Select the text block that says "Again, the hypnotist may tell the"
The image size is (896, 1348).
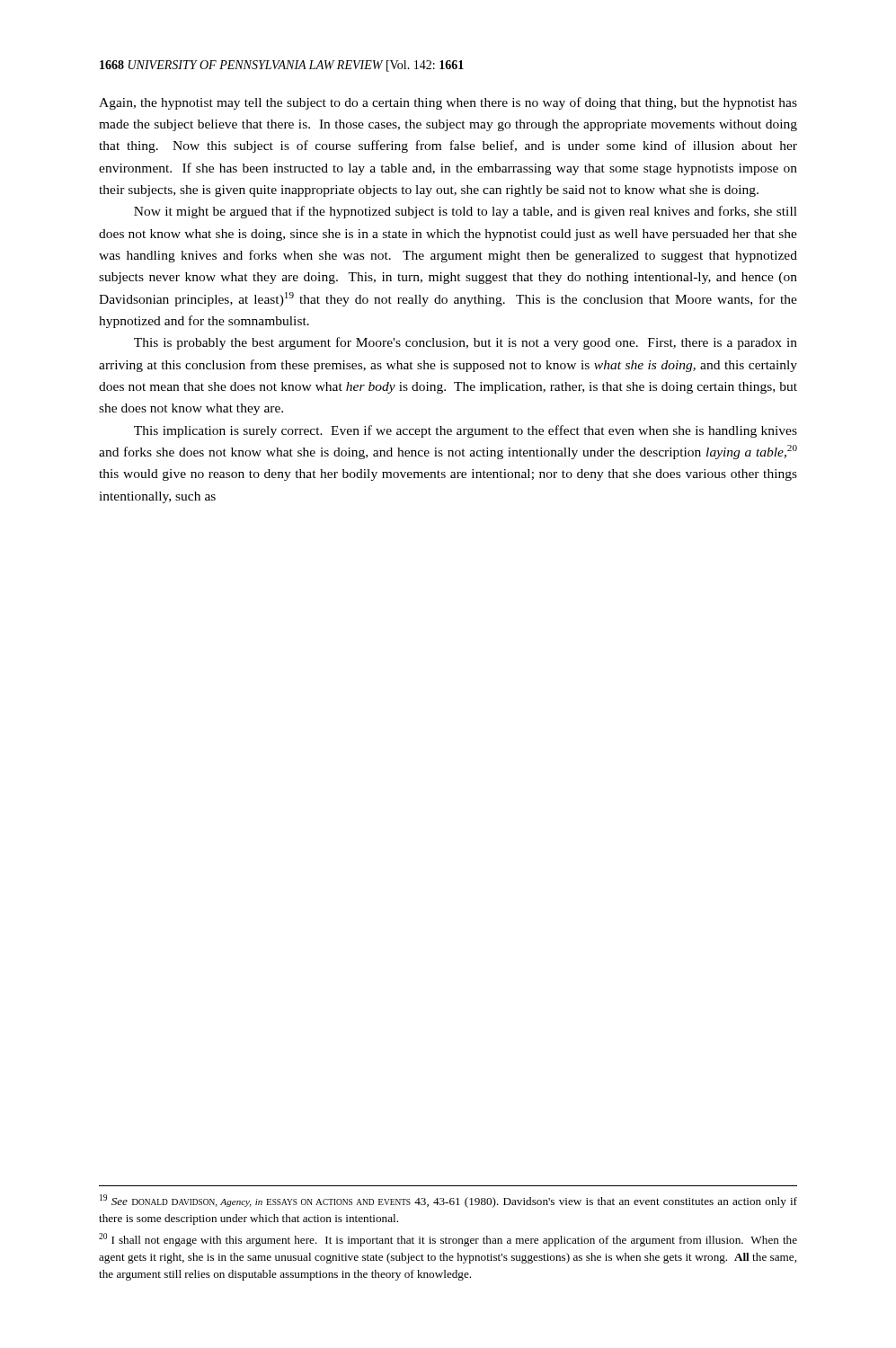coord(448,299)
